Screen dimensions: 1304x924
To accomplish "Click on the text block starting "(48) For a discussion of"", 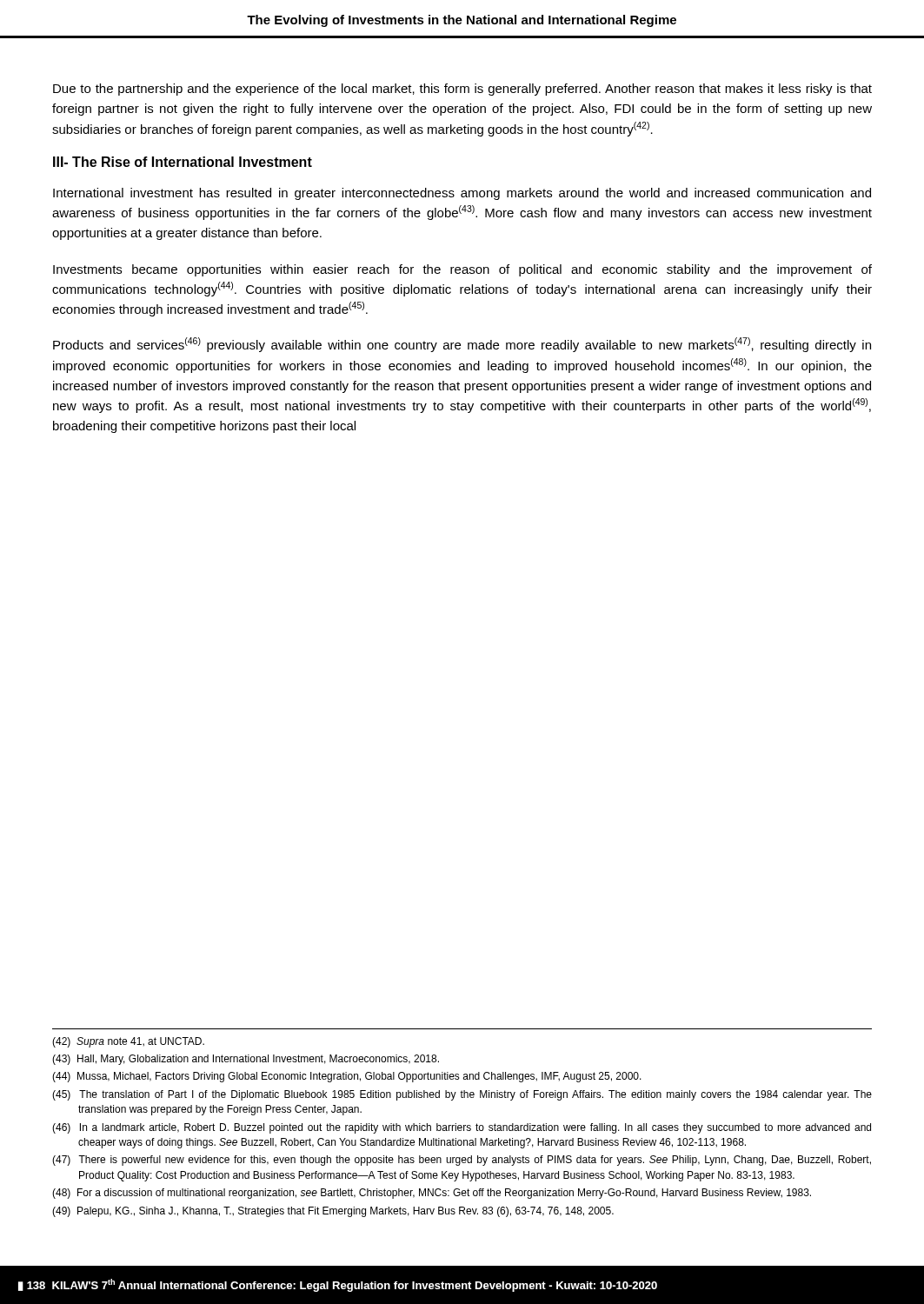I will coord(432,1193).
